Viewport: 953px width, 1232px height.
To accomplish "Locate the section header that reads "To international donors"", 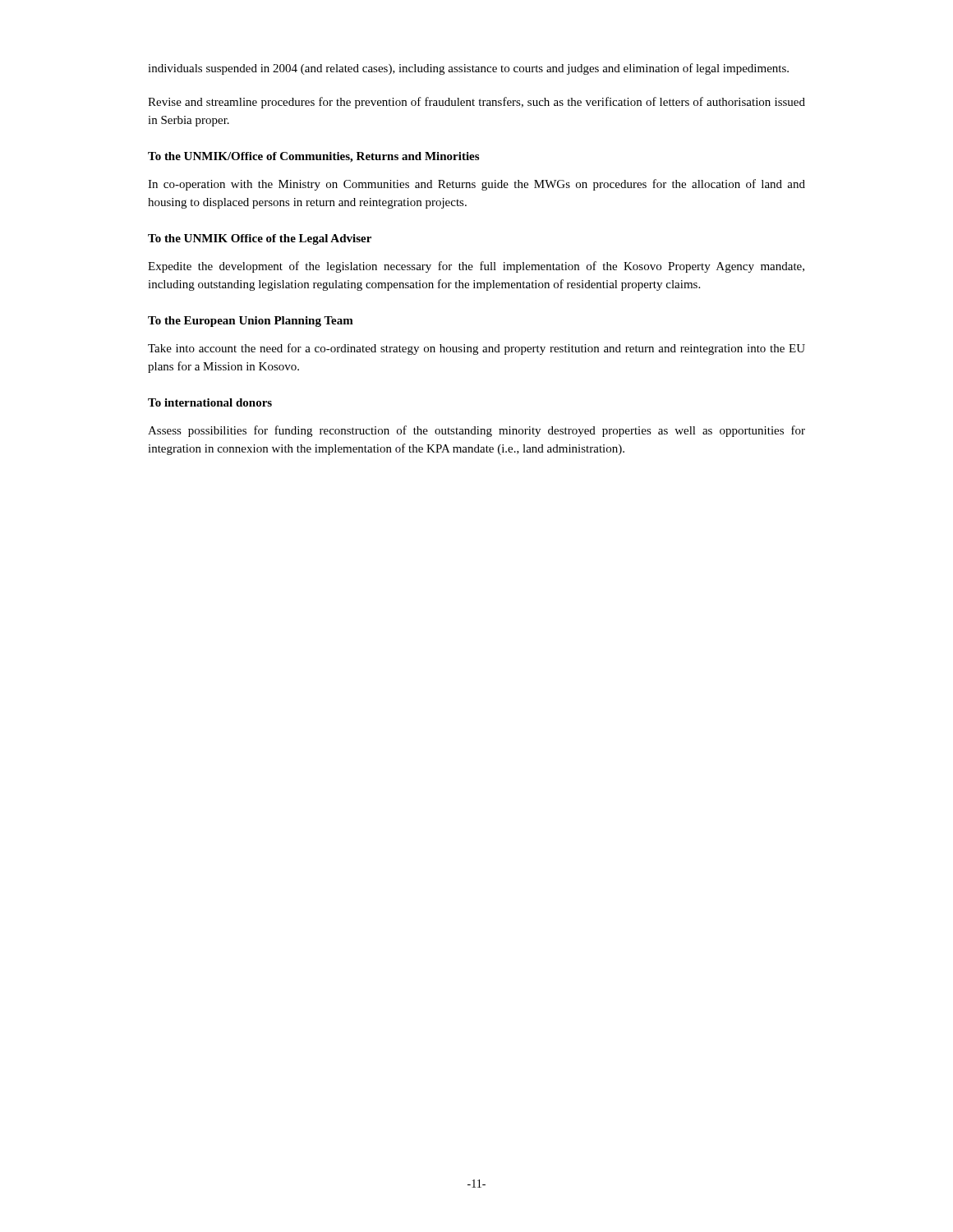I will (210, 402).
